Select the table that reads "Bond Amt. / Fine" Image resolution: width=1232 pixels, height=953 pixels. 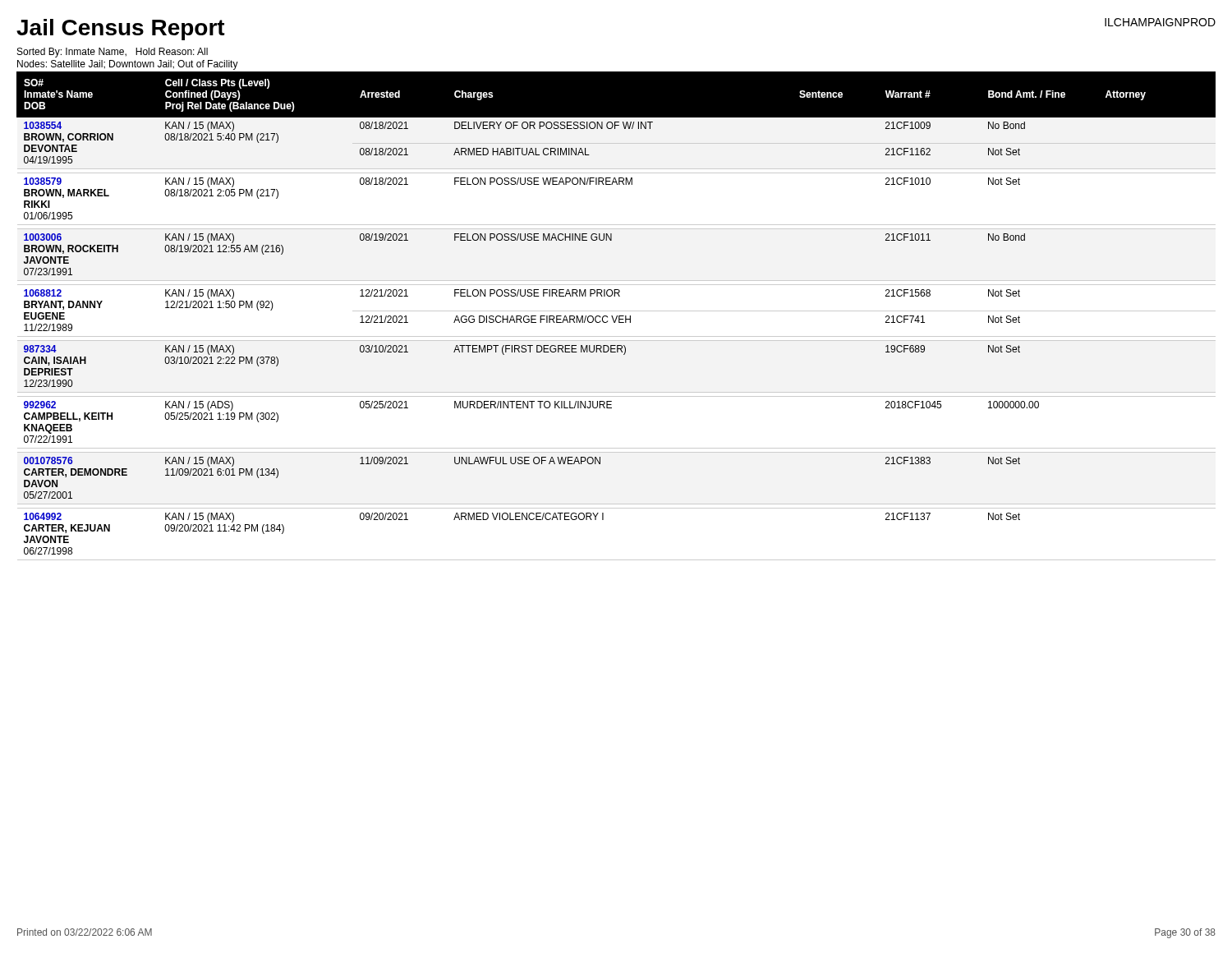tap(616, 316)
